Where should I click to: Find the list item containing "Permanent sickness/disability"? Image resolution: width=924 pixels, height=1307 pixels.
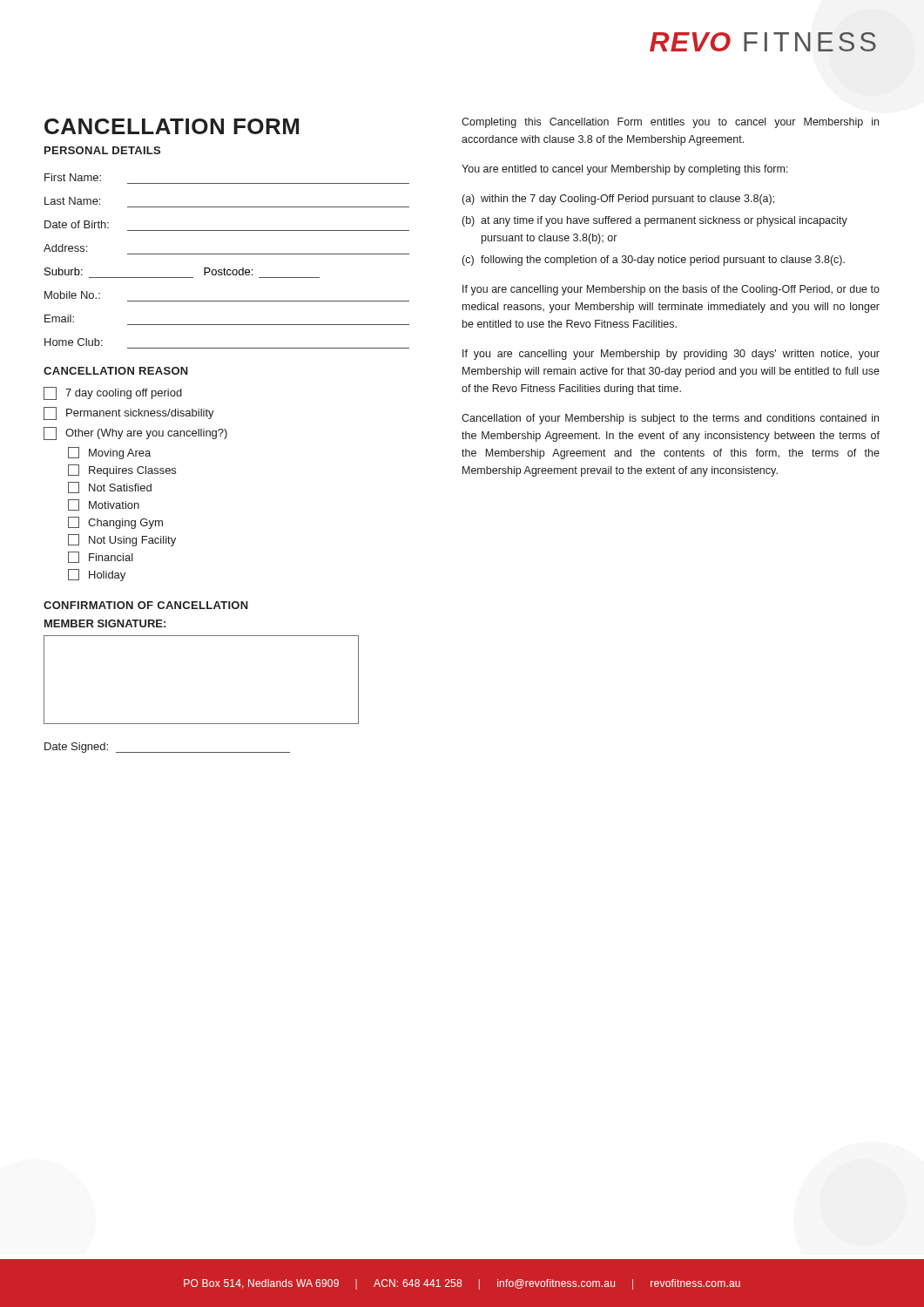[129, 413]
